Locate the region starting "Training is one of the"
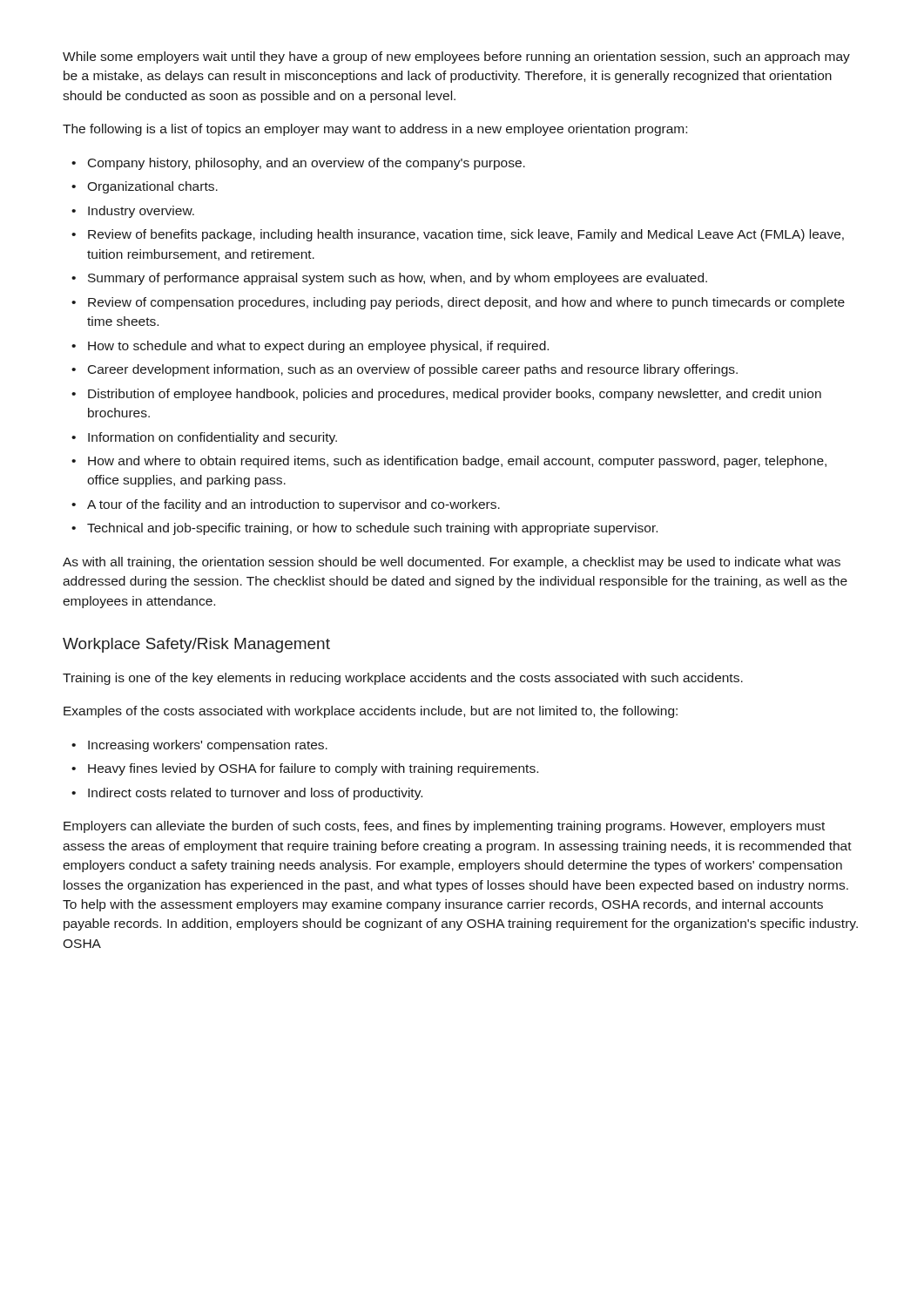924x1307 pixels. (403, 677)
